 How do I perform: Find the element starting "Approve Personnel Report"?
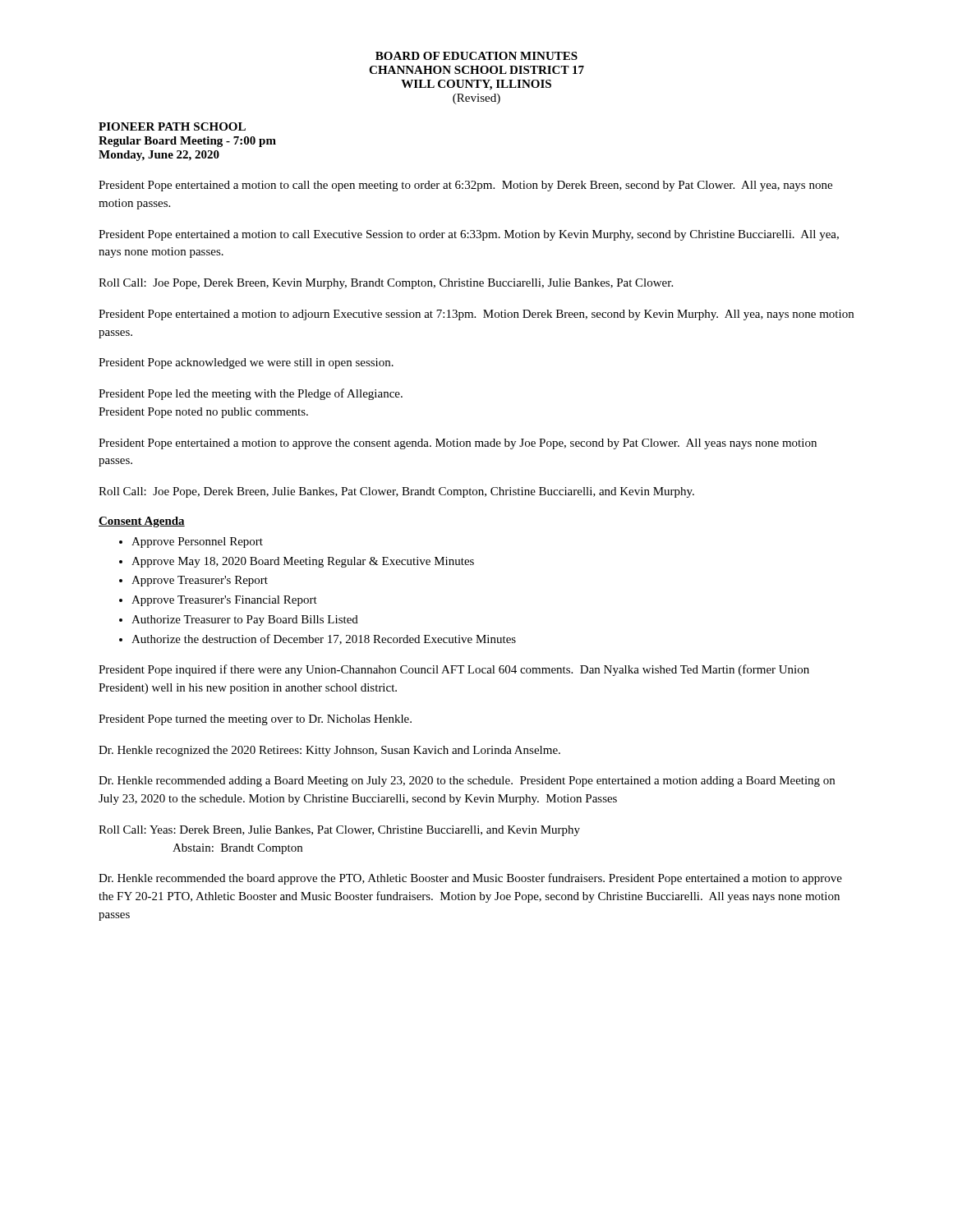coord(197,541)
